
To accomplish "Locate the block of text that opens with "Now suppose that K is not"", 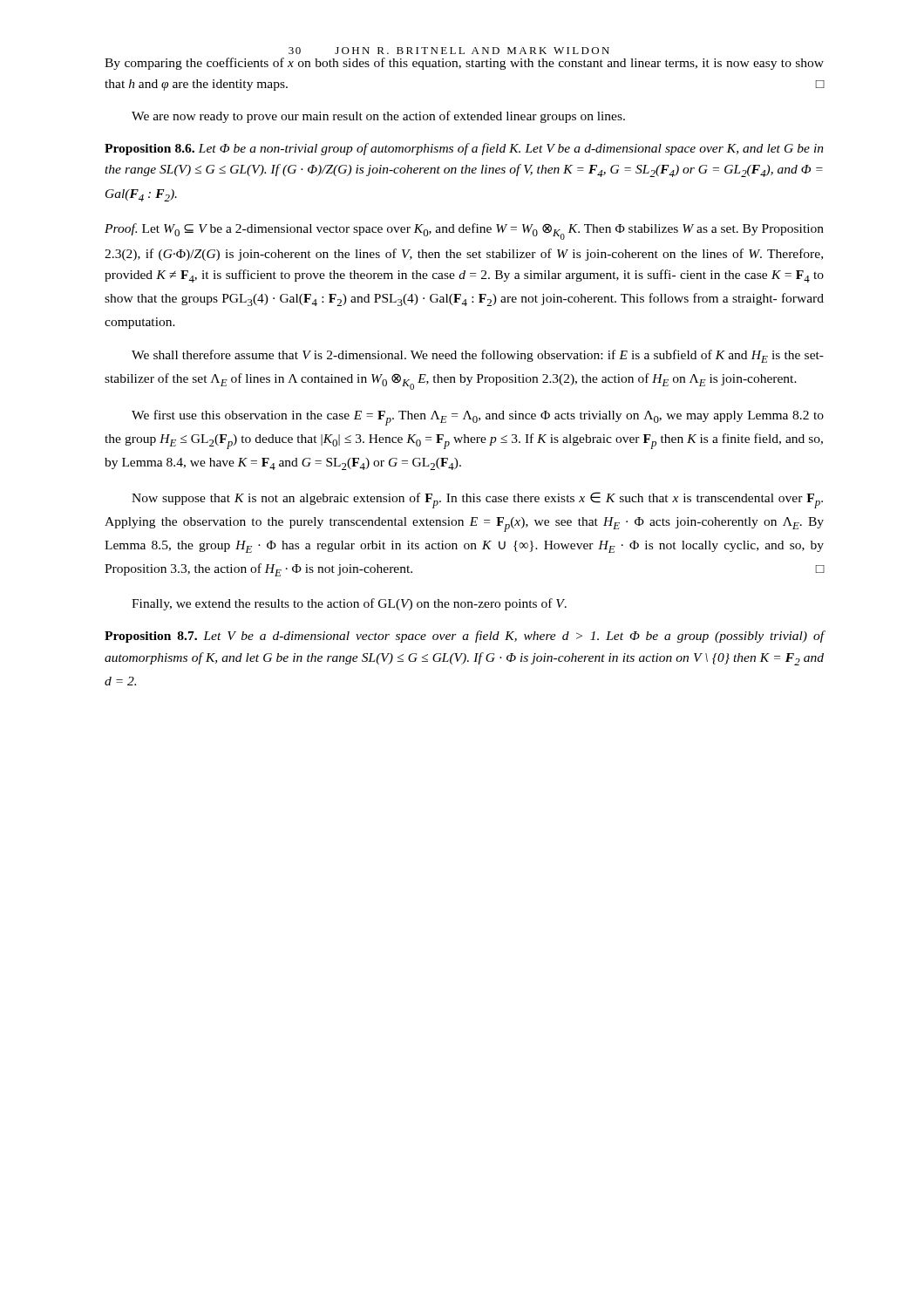I will tap(464, 535).
